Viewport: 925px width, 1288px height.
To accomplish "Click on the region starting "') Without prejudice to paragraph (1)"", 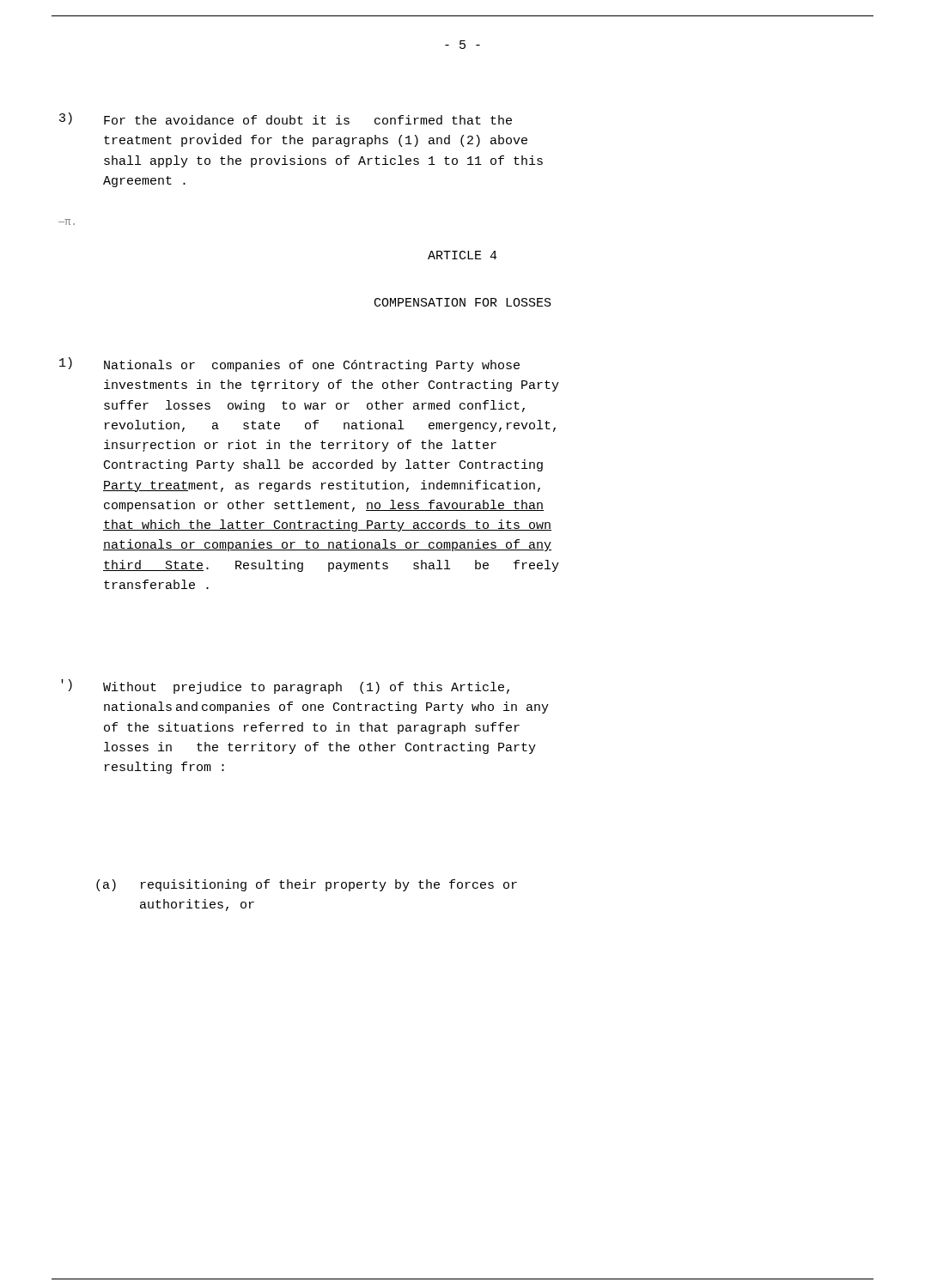I will (457, 728).
